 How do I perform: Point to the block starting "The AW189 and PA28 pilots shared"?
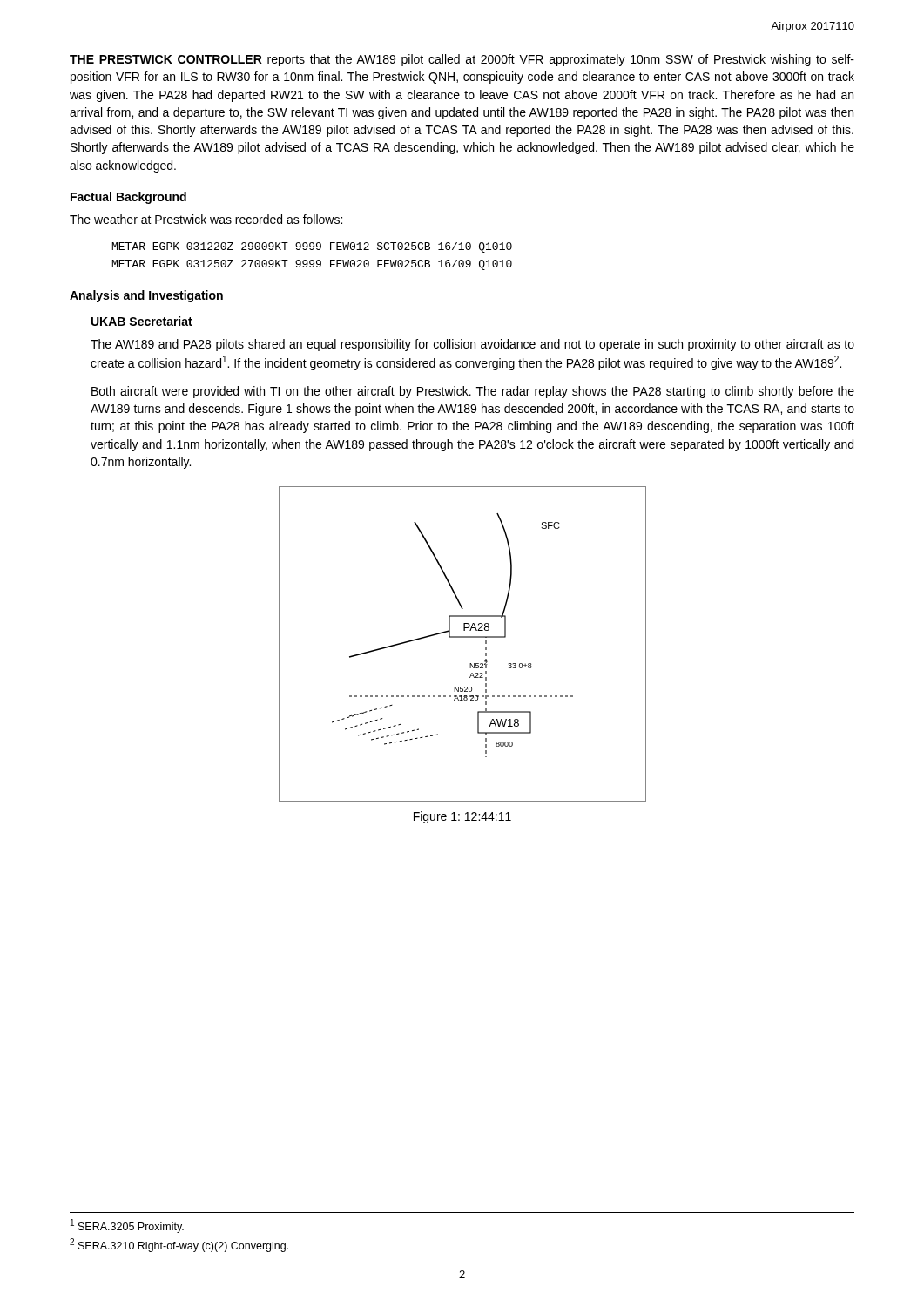472,354
